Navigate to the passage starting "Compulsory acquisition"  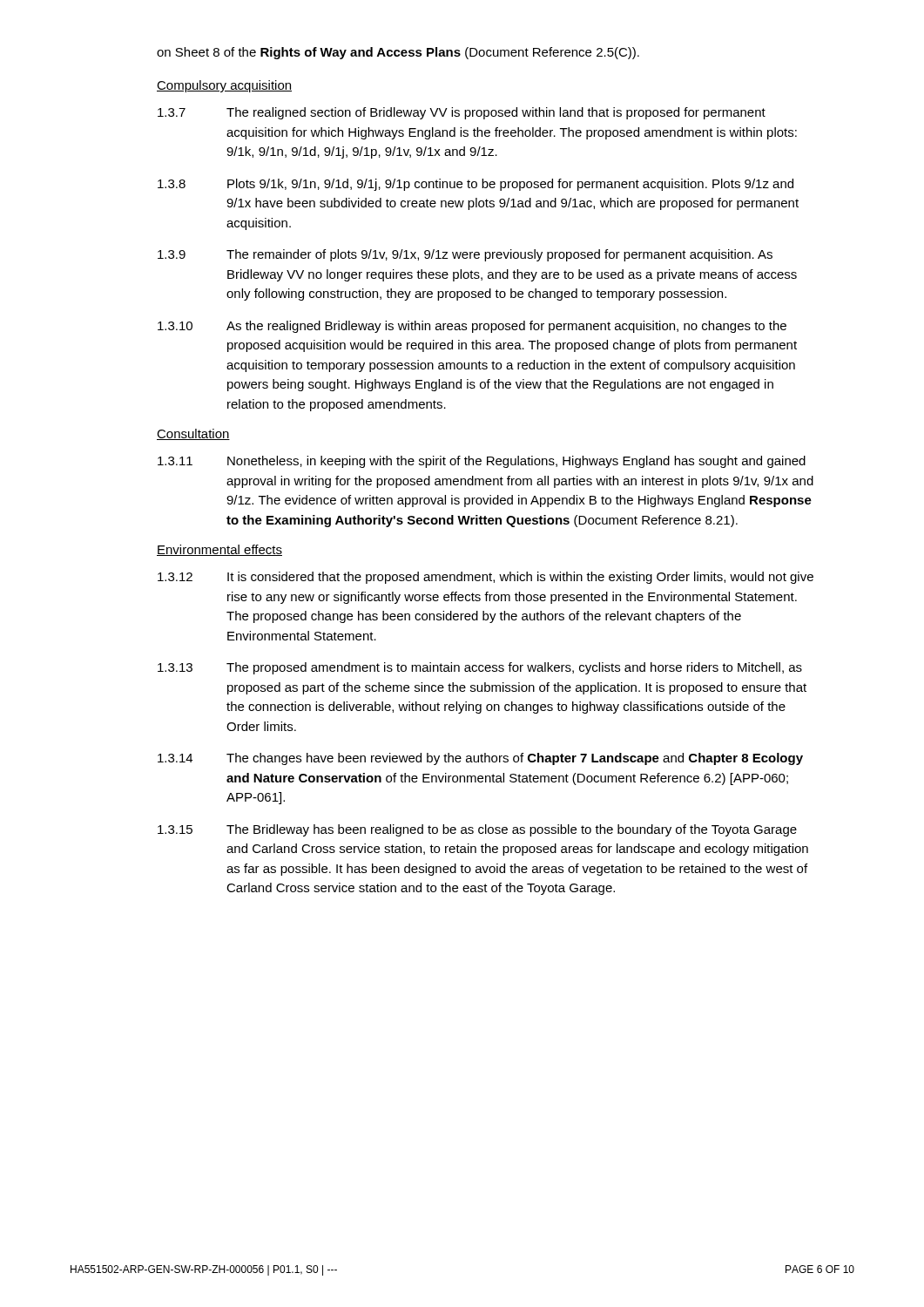[224, 85]
